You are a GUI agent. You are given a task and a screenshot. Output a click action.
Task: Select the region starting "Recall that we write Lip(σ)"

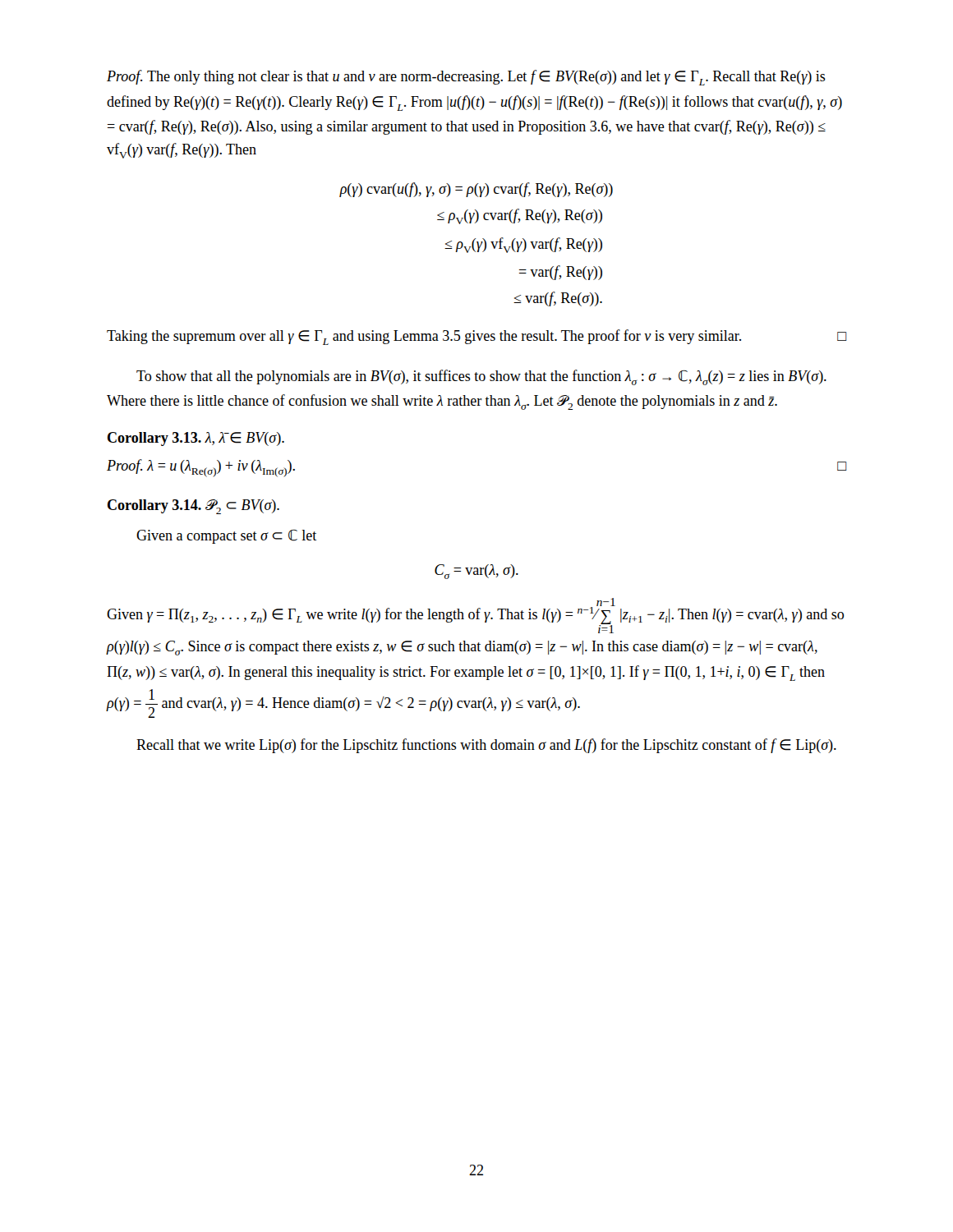click(476, 745)
